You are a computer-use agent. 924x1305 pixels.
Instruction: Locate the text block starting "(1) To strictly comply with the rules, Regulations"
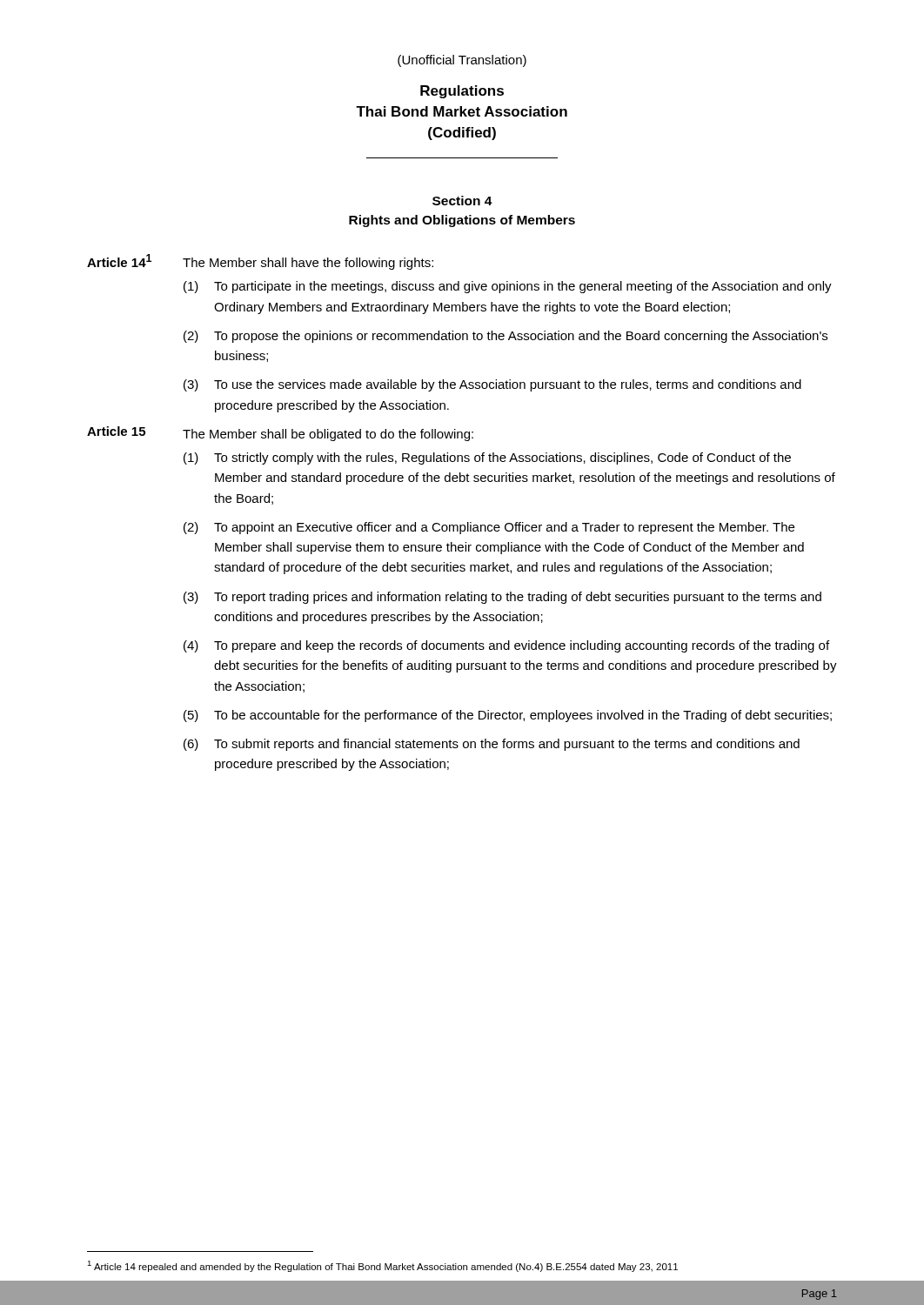click(x=510, y=478)
